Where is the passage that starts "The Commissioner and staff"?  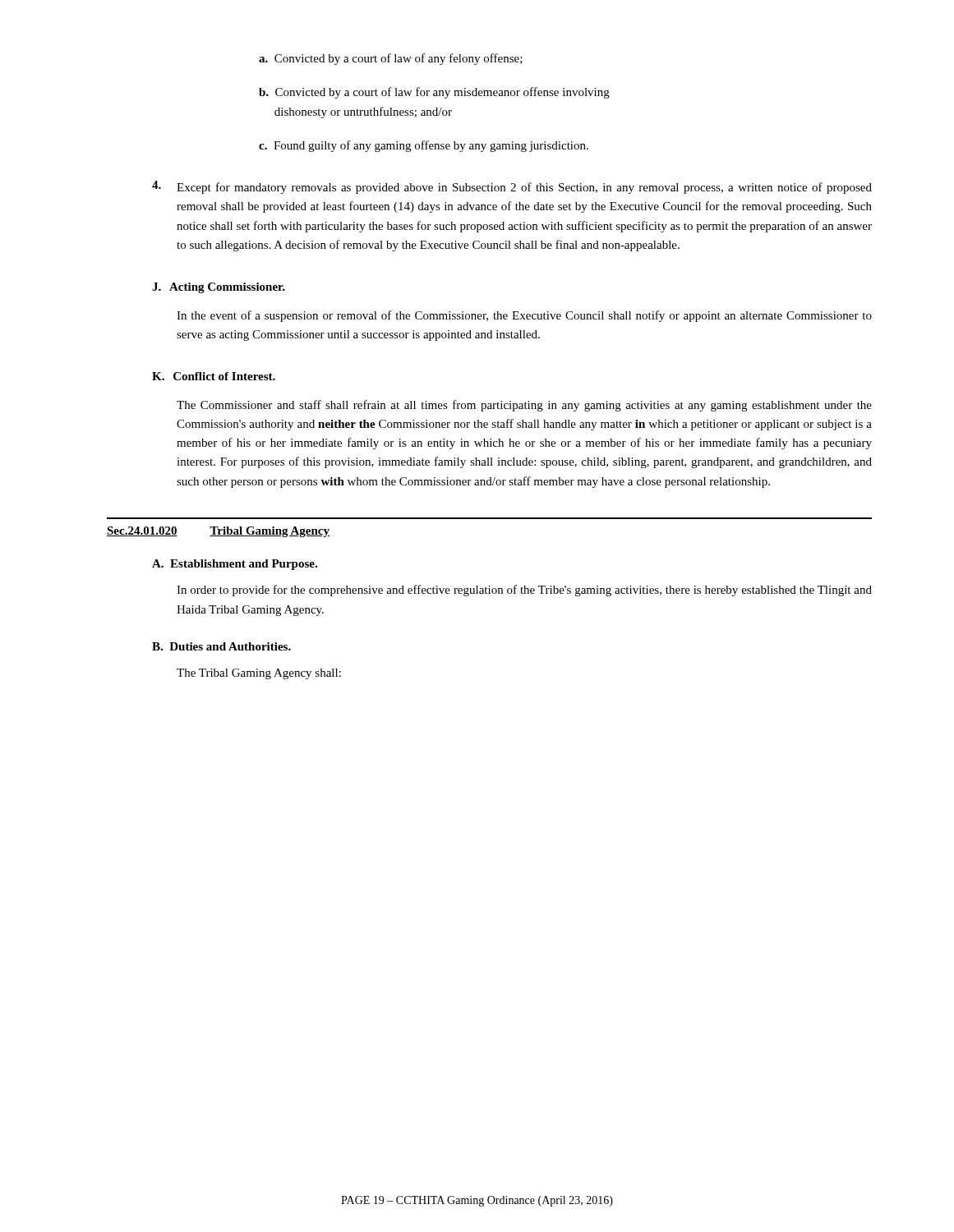524,443
